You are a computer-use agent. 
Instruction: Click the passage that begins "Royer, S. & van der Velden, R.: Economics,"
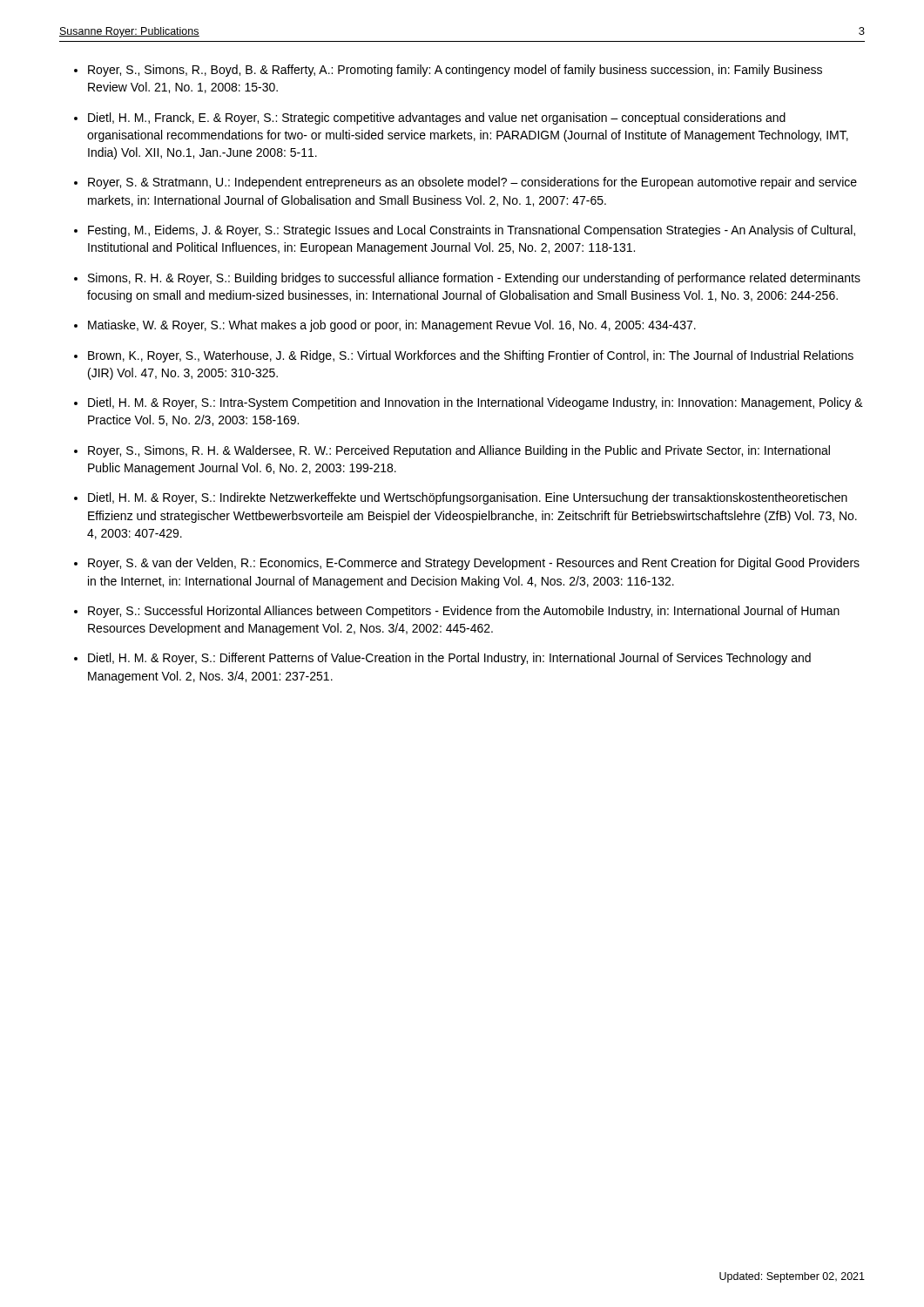[x=473, y=572]
